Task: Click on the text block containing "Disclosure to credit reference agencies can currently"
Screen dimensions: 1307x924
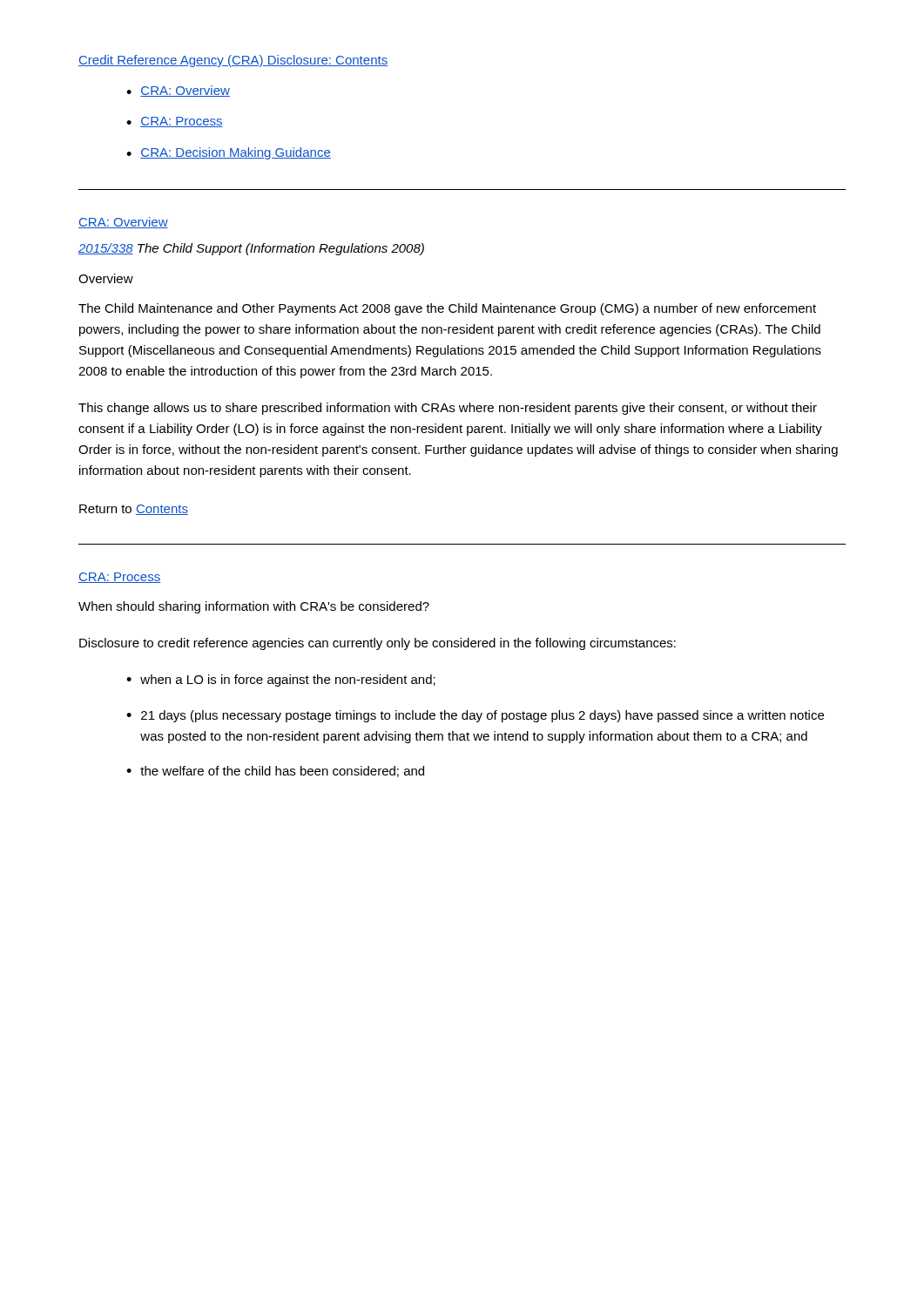Action: tap(378, 643)
